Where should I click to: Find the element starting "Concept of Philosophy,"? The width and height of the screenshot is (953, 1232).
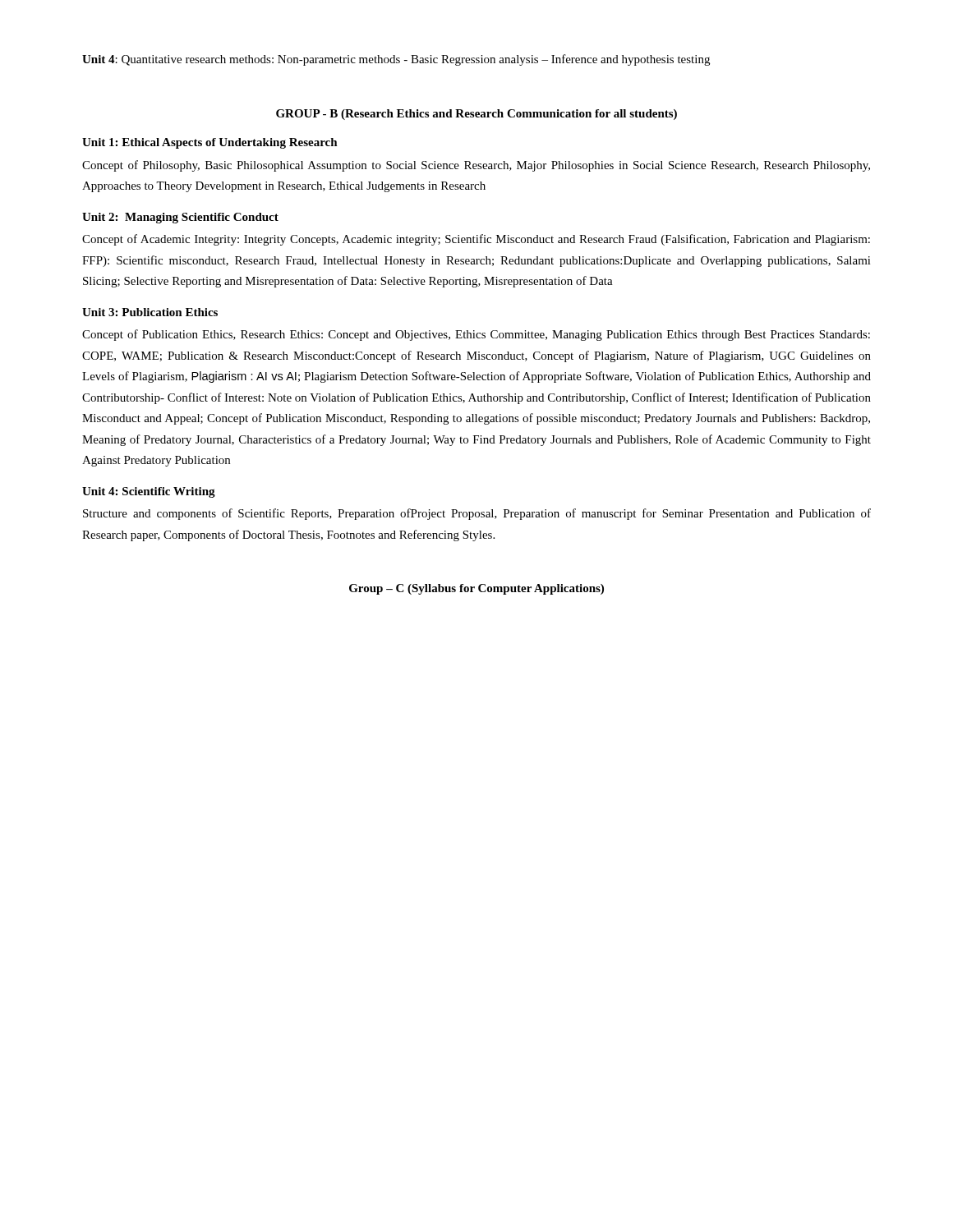tap(476, 175)
